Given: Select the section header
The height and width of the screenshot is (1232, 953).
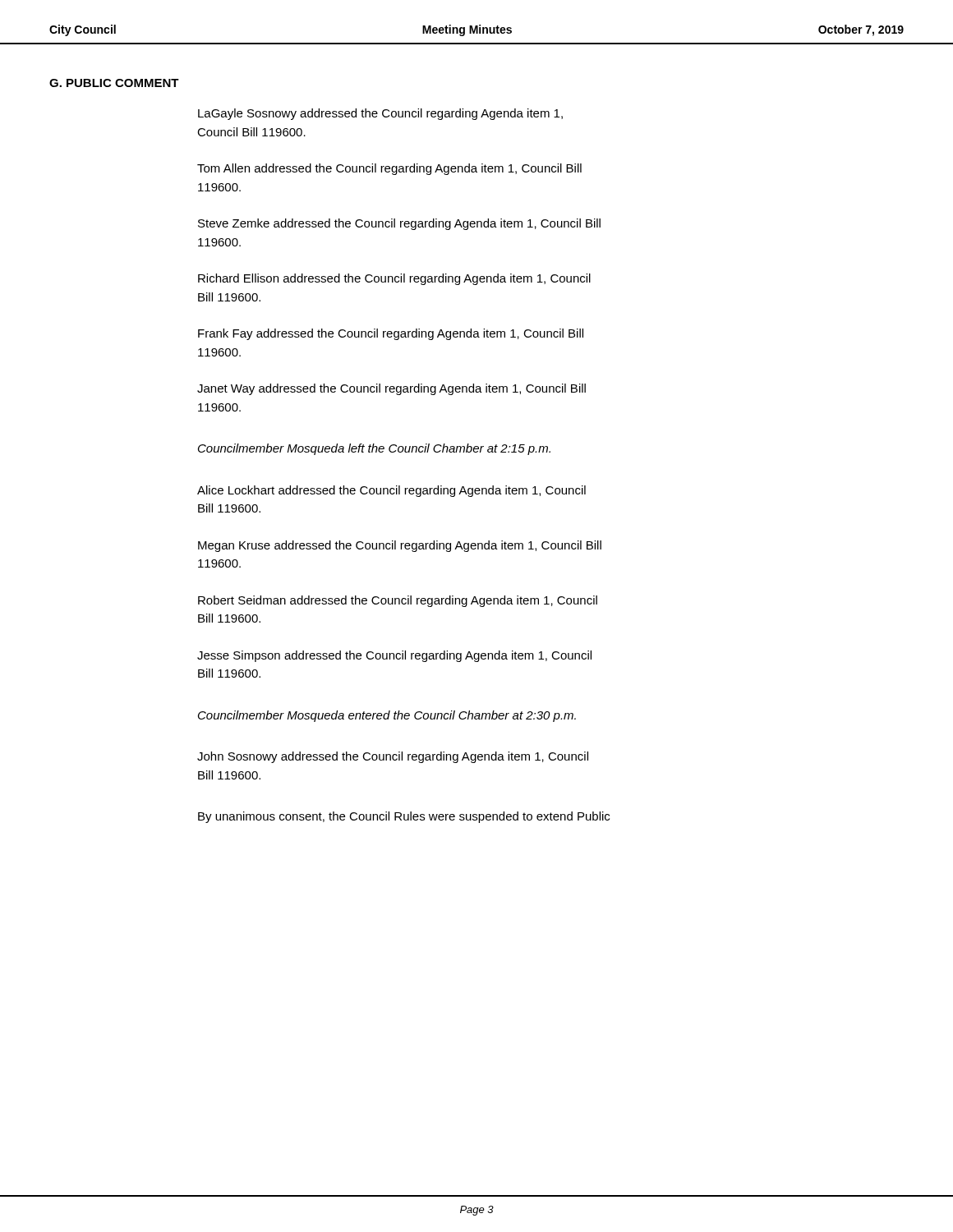Looking at the screenshot, I should pyautogui.click(x=114, y=83).
